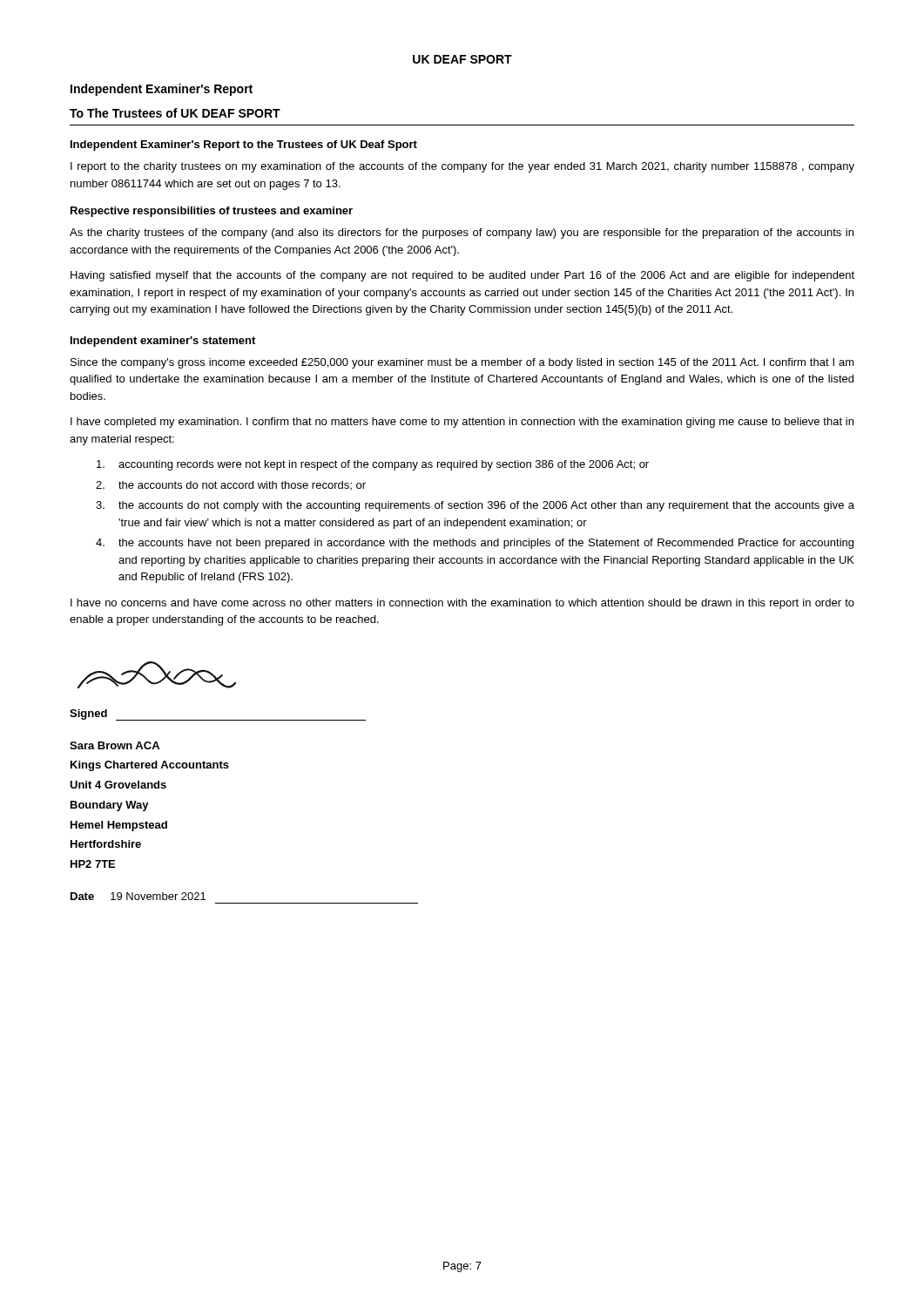Screen dimensions: 1307x924
Task: Click on the text block starting "As the charity trustees"
Action: click(x=462, y=241)
